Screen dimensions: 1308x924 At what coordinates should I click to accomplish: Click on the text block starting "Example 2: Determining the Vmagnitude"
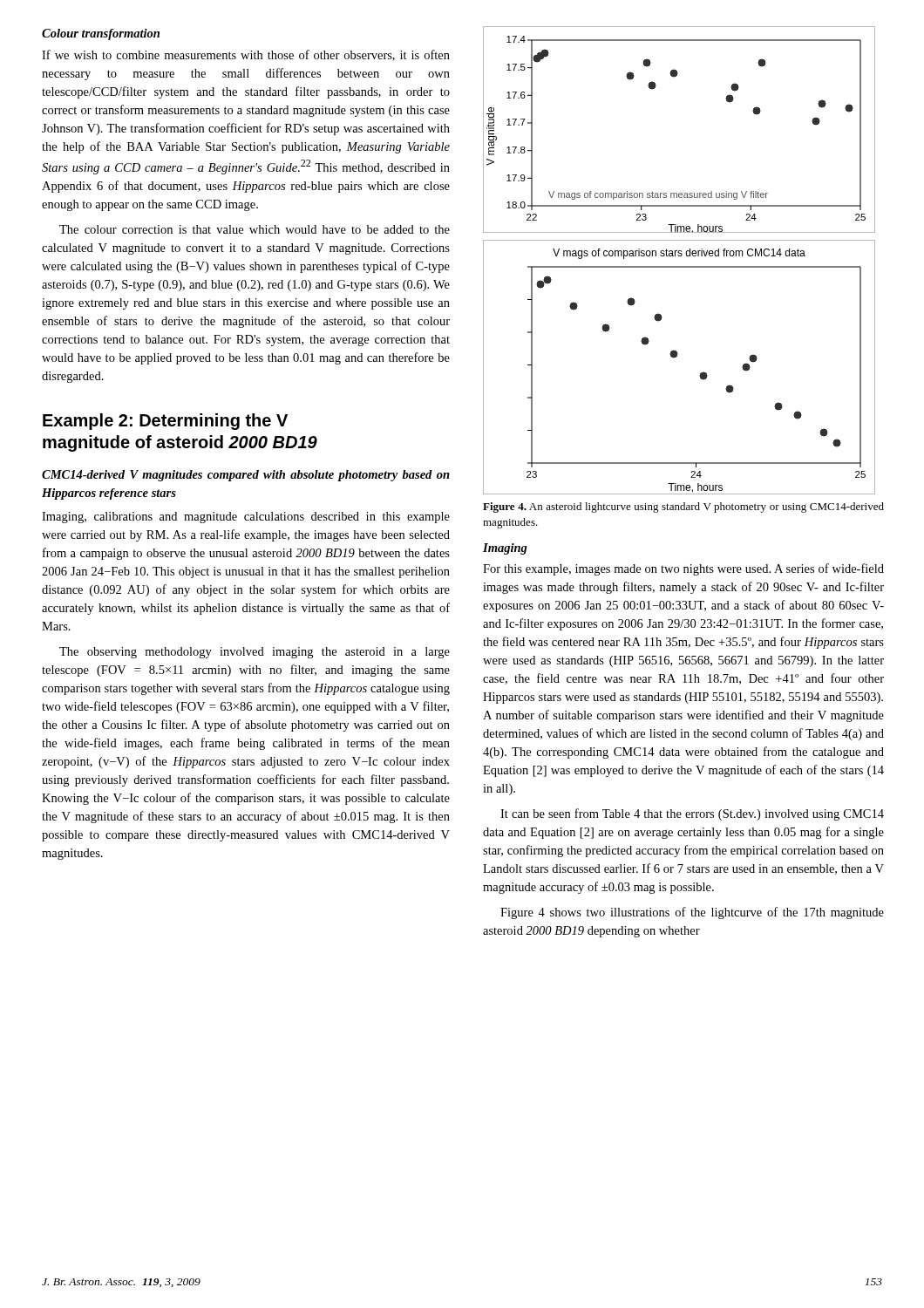[246, 432]
